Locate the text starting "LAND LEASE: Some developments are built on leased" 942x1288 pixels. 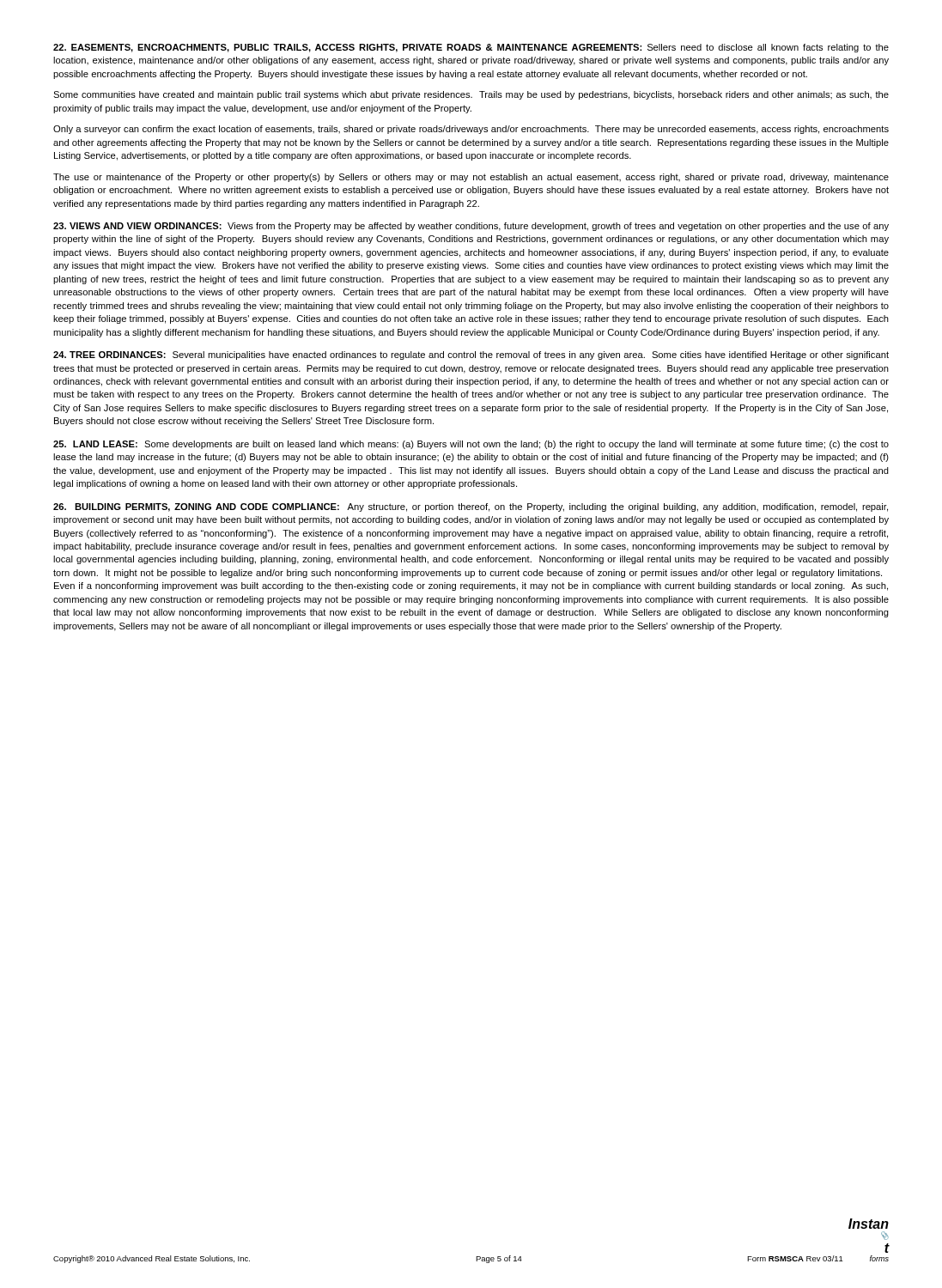[471, 464]
